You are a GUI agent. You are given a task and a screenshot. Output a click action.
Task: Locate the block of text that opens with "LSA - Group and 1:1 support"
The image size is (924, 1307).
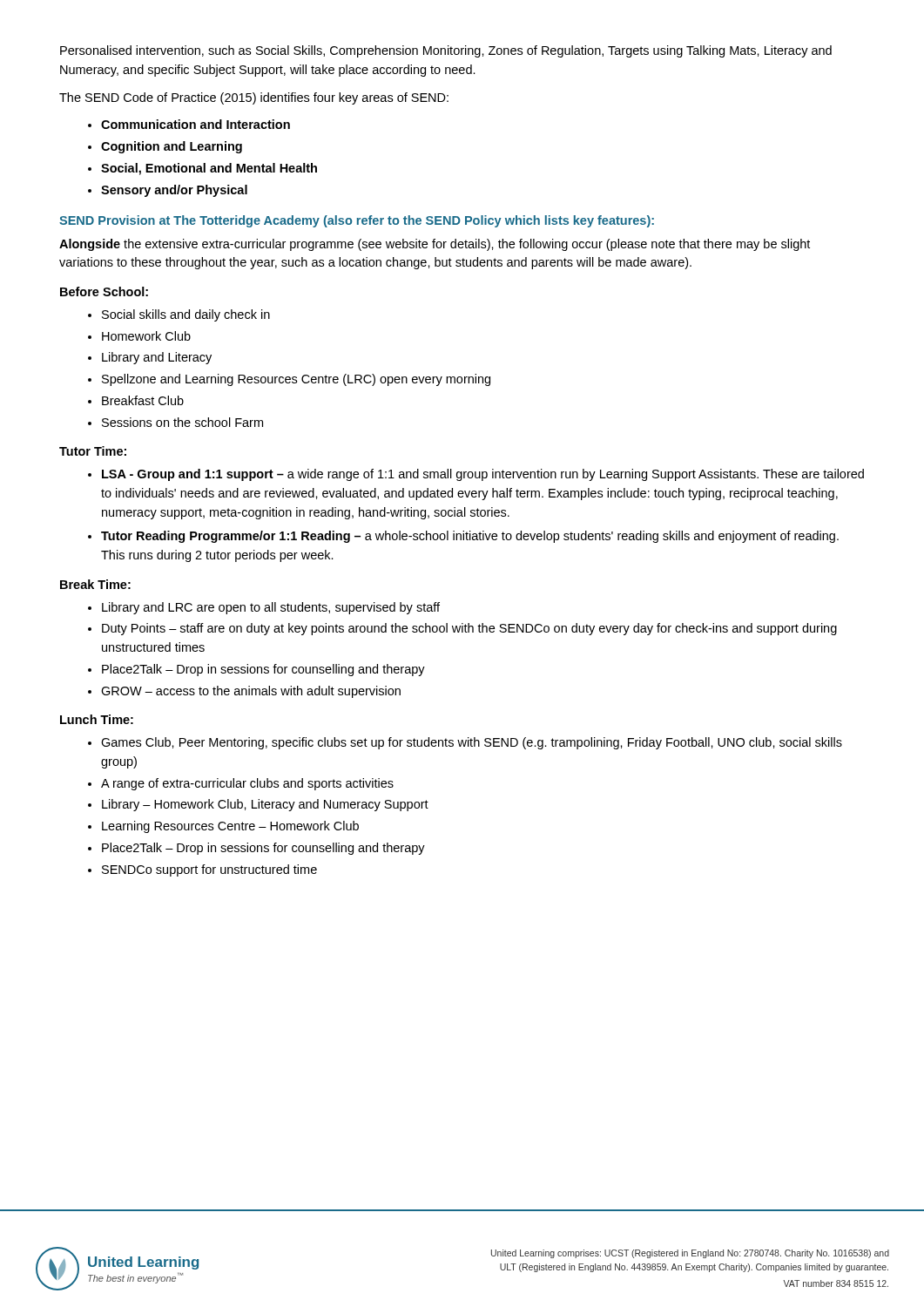click(474, 494)
